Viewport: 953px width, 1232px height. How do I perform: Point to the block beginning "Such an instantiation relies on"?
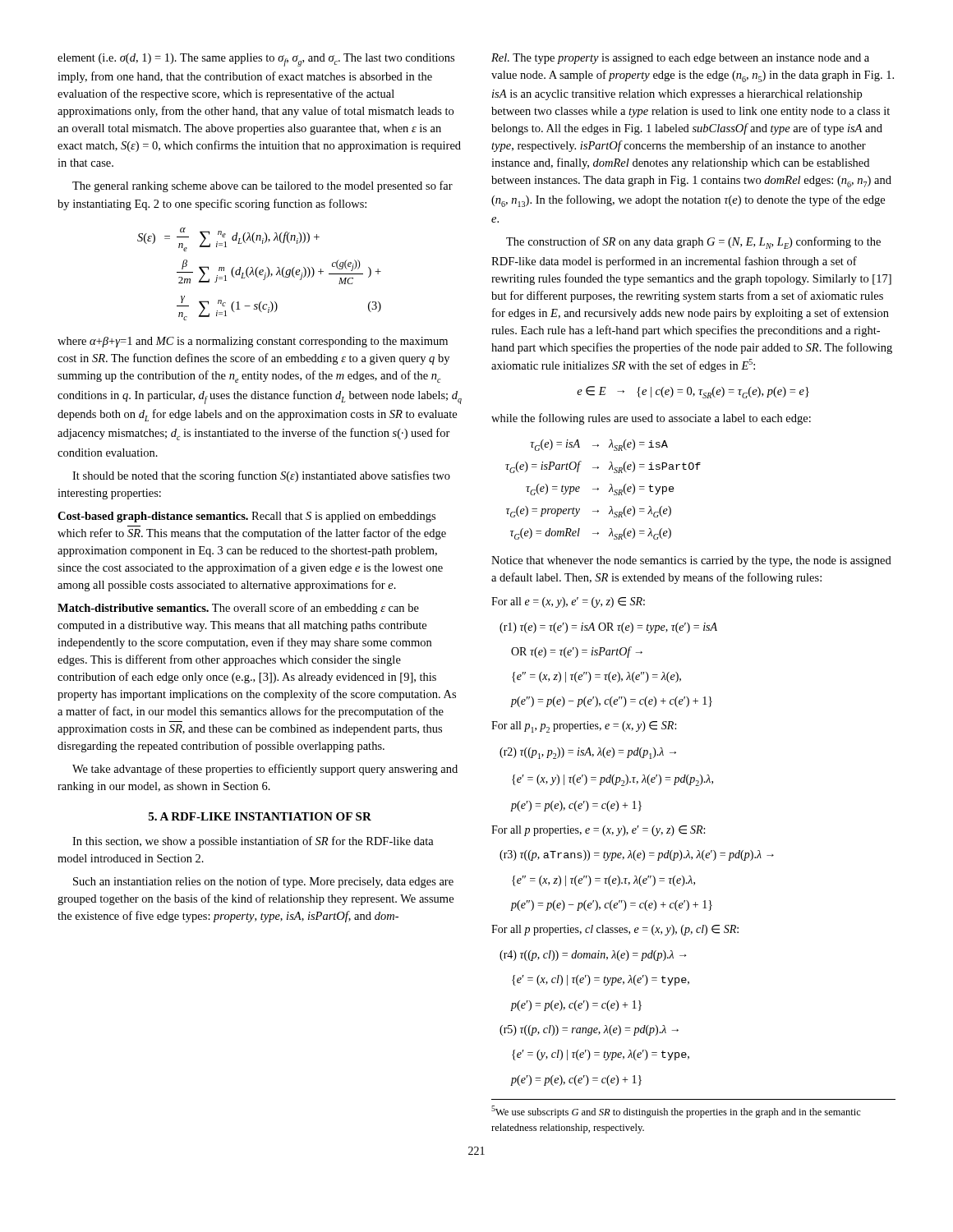260,899
